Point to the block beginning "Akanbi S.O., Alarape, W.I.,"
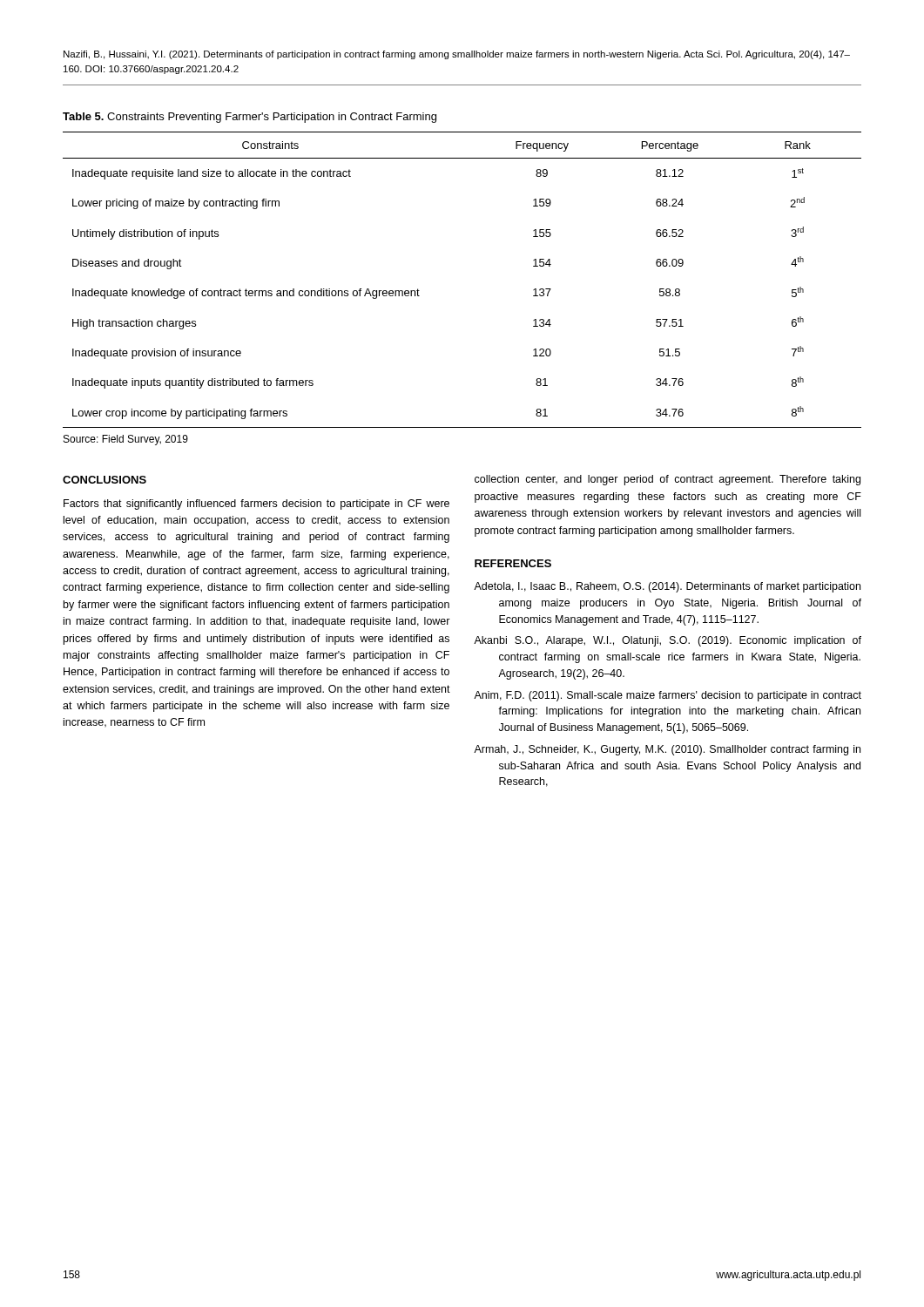The image size is (924, 1307). point(668,657)
